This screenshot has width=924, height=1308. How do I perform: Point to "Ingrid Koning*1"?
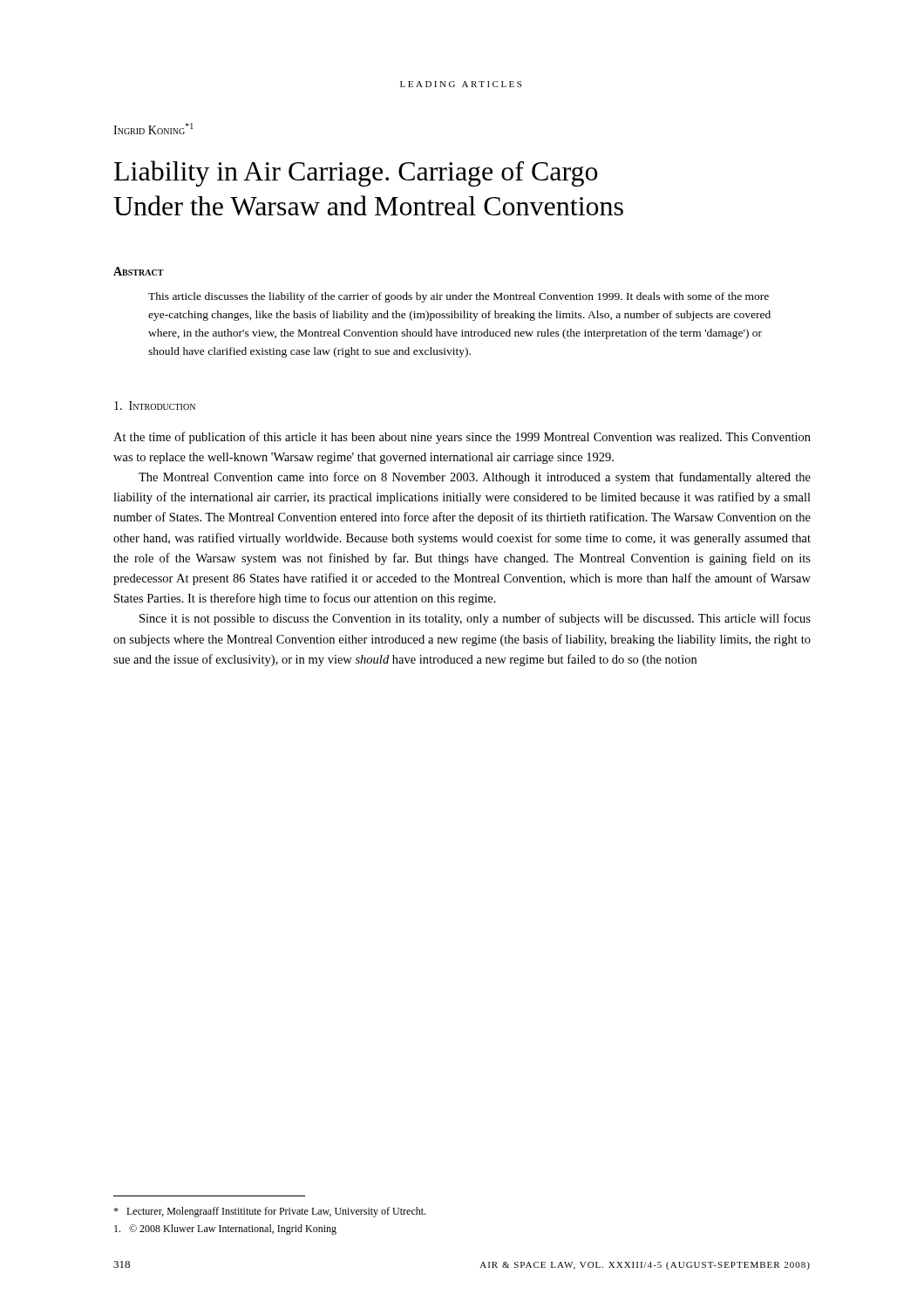click(x=153, y=130)
